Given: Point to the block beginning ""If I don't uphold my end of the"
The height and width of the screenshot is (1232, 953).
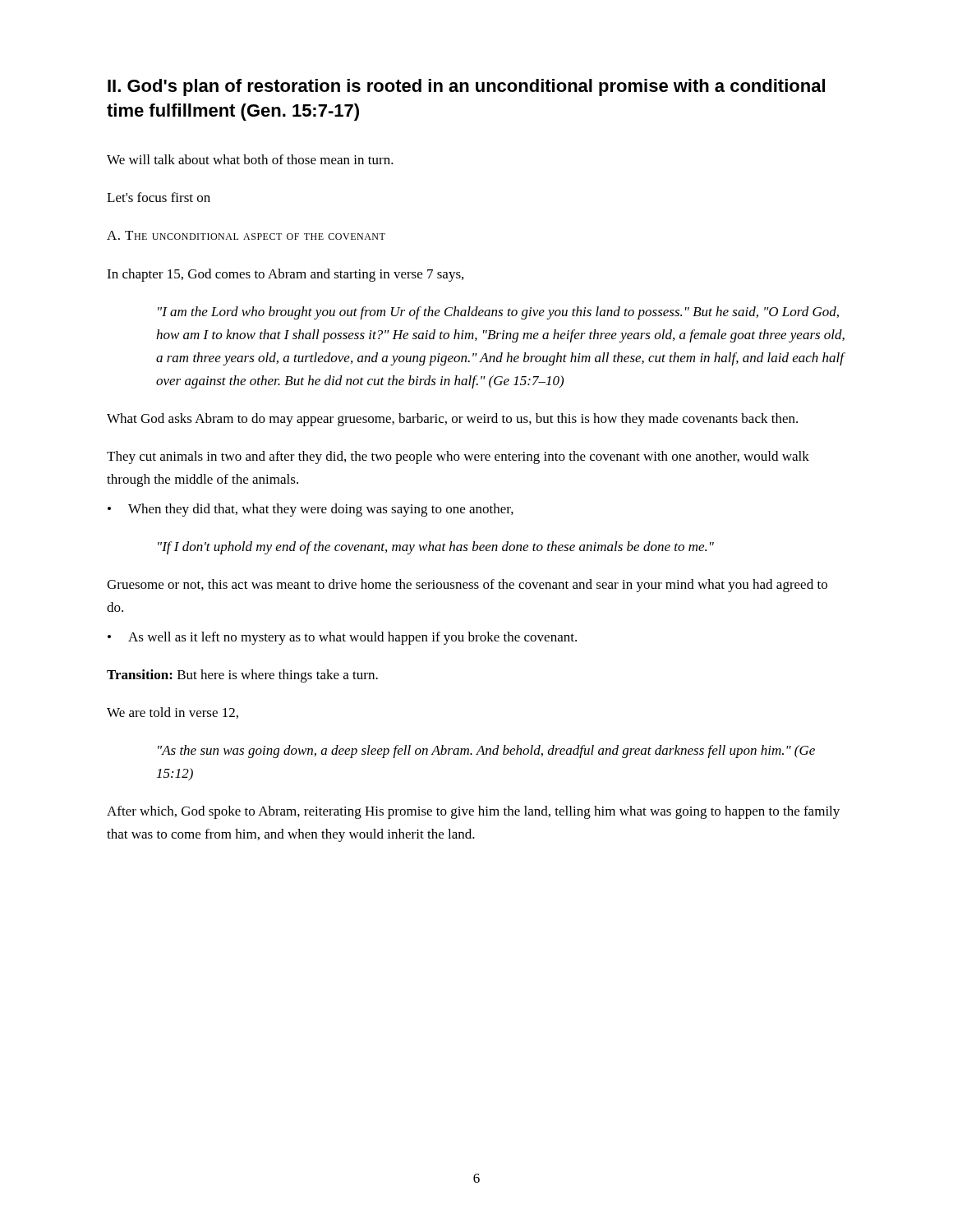Looking at the screenshot, I should tap(435, 547).
